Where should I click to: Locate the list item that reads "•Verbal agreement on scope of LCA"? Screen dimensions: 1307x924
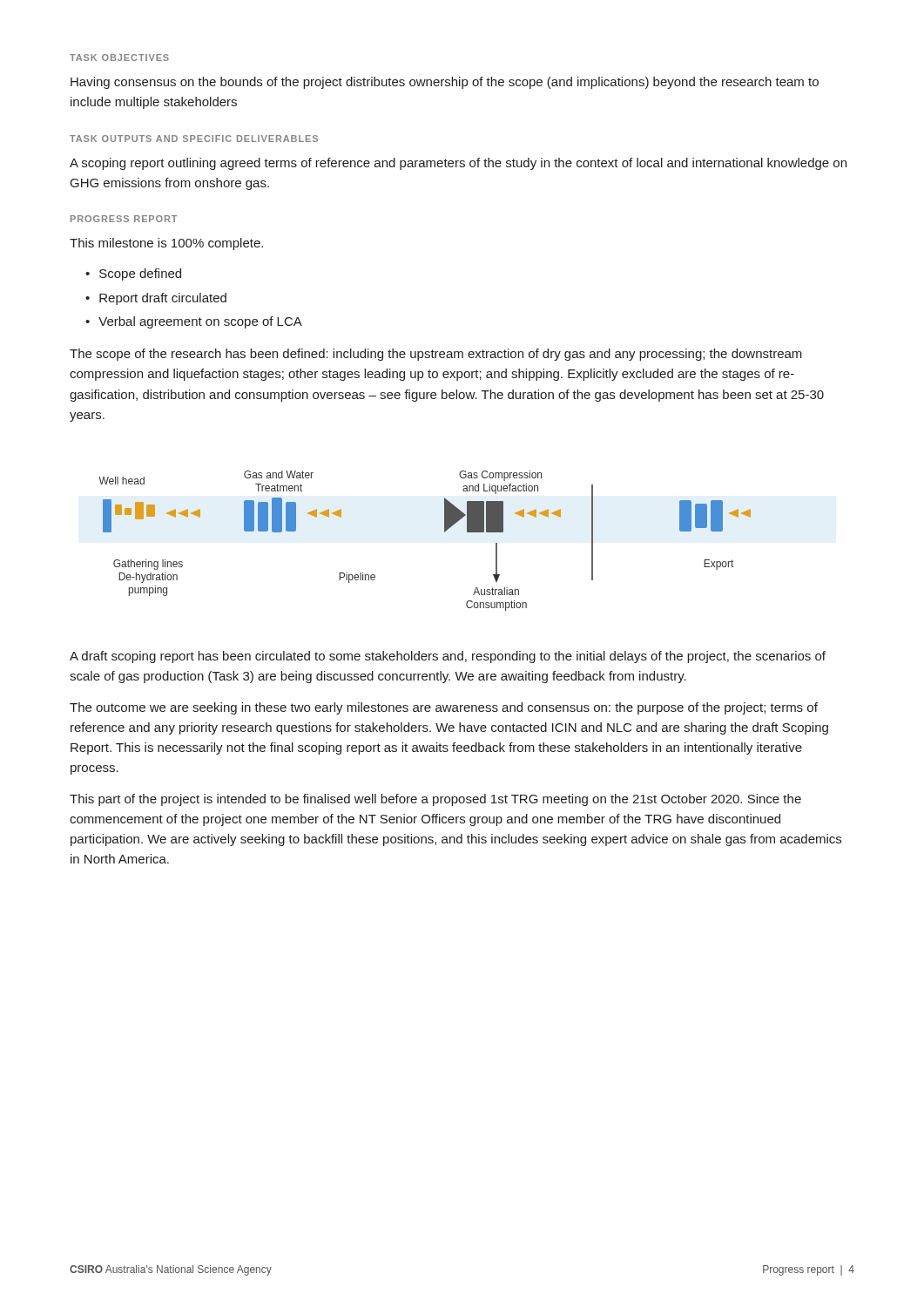[x=194, y=321]
